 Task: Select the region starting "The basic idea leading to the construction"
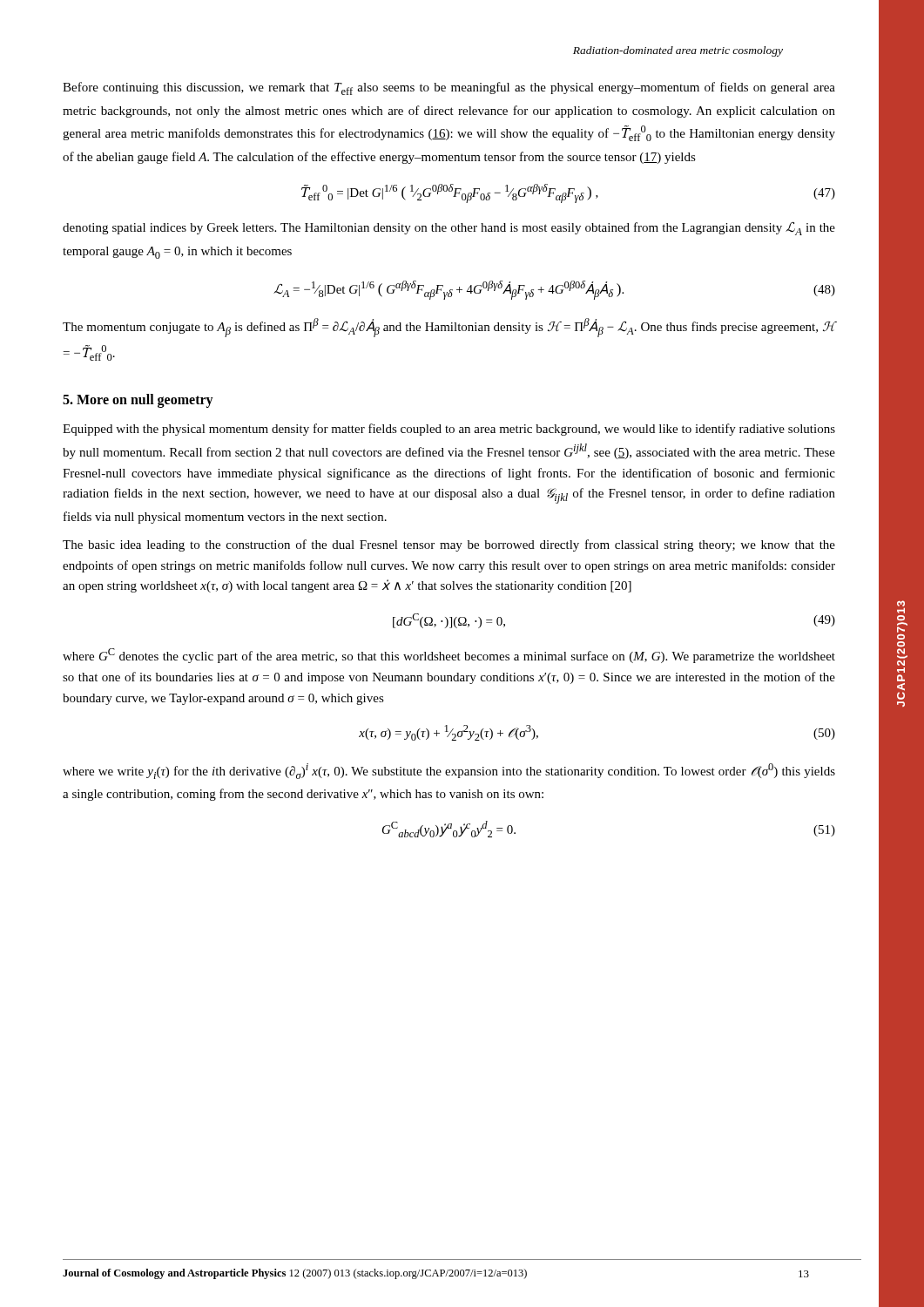[x=449, y=565]
